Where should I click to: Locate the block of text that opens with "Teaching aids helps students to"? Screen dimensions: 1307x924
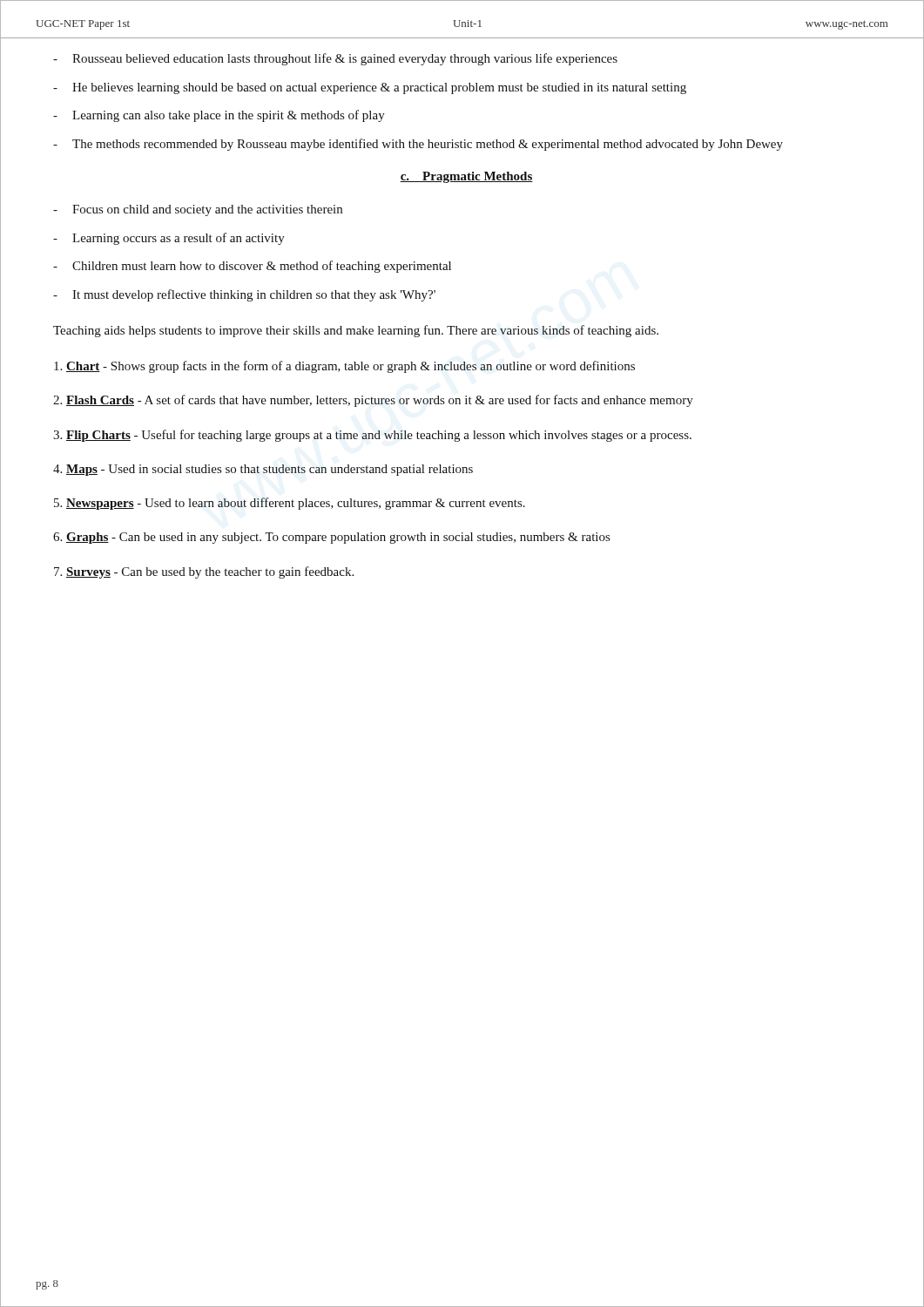tap(356, 330)
